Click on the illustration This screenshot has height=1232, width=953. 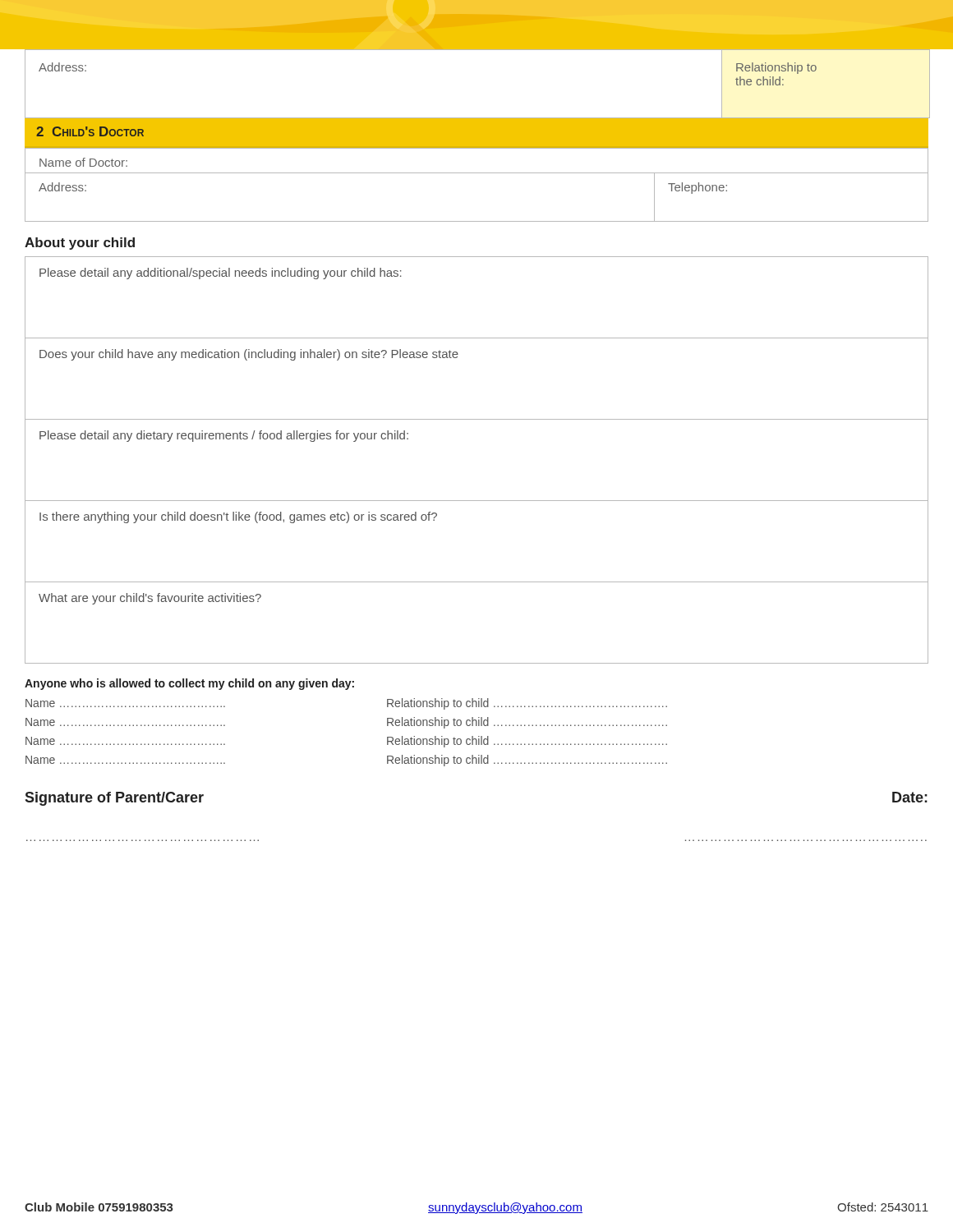(x=476, y=25)
